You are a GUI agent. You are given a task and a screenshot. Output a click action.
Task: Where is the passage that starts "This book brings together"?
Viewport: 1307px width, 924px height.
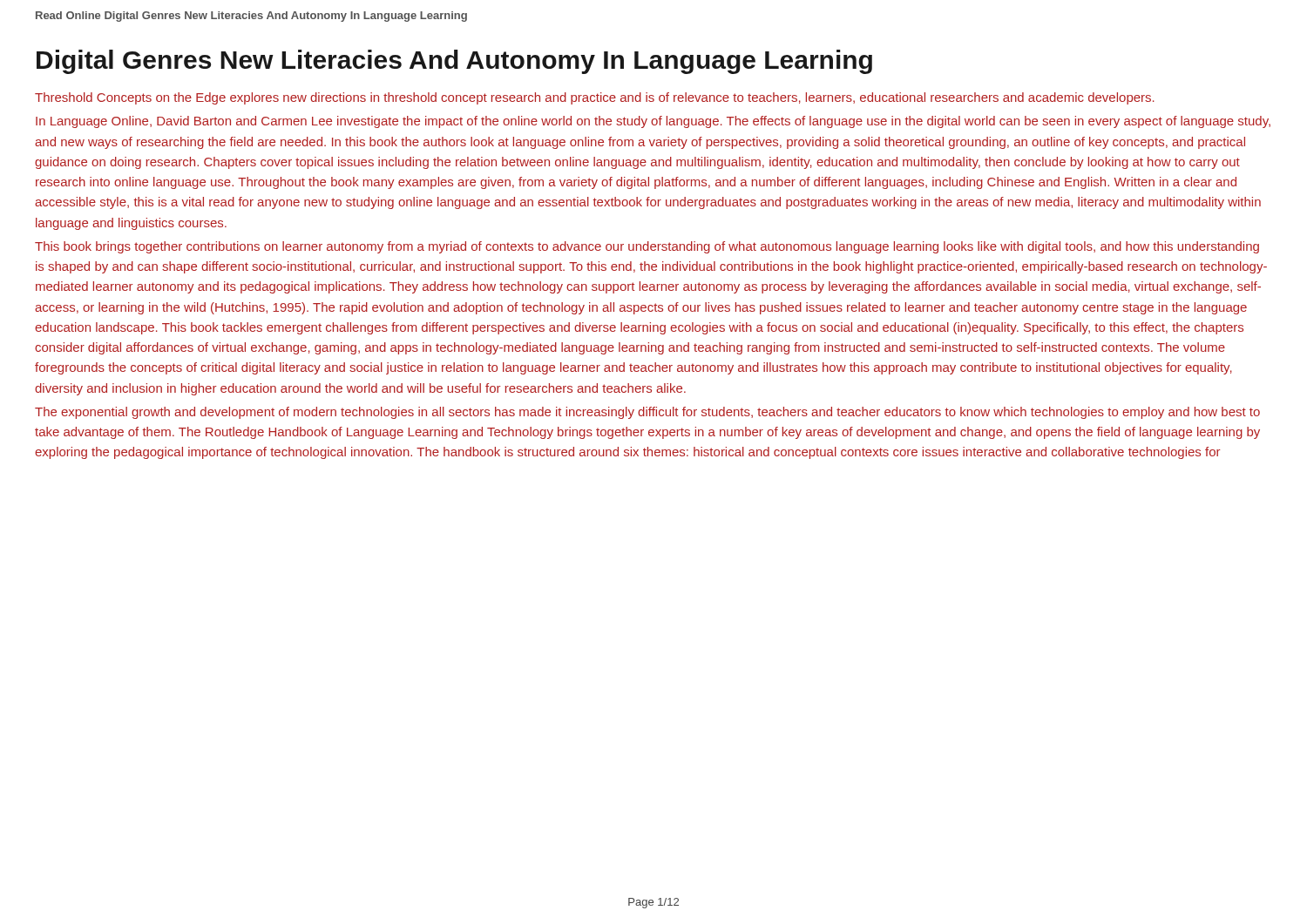click(651, 317)
